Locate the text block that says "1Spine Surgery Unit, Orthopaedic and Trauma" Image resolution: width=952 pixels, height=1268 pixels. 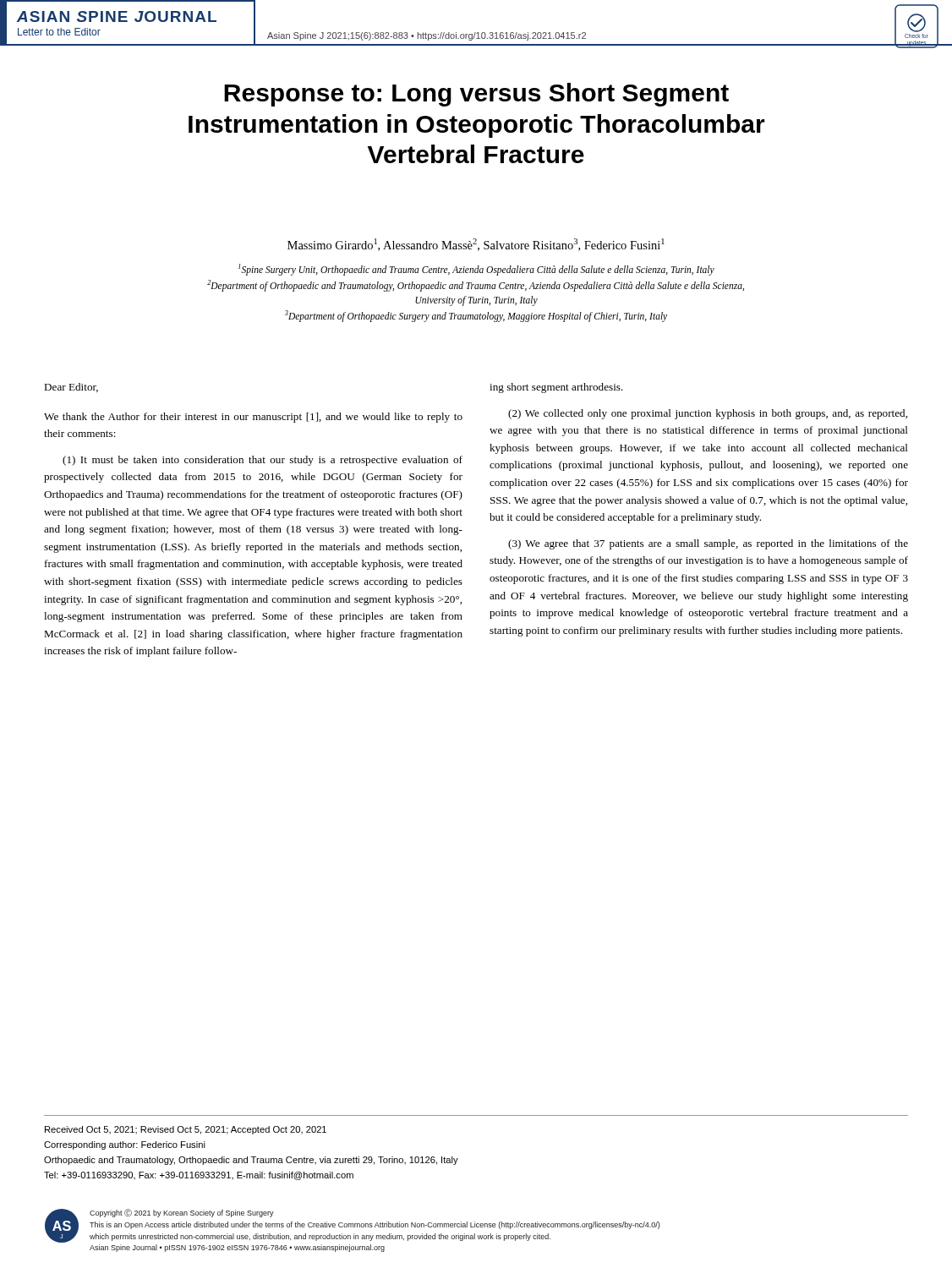[476, 292]
